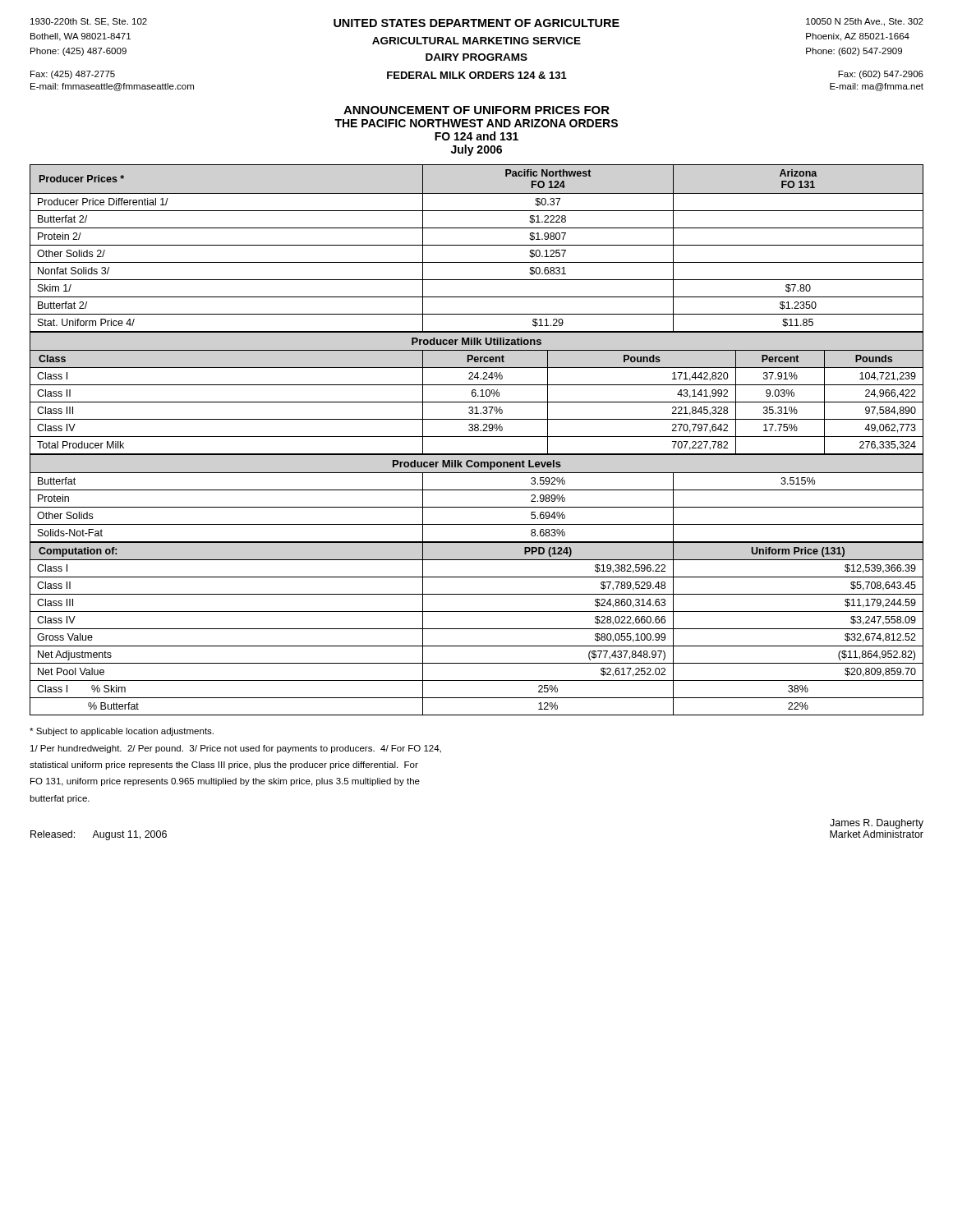Find the table that mentions "Pacific Northwest FO 124"

point(476,248)
